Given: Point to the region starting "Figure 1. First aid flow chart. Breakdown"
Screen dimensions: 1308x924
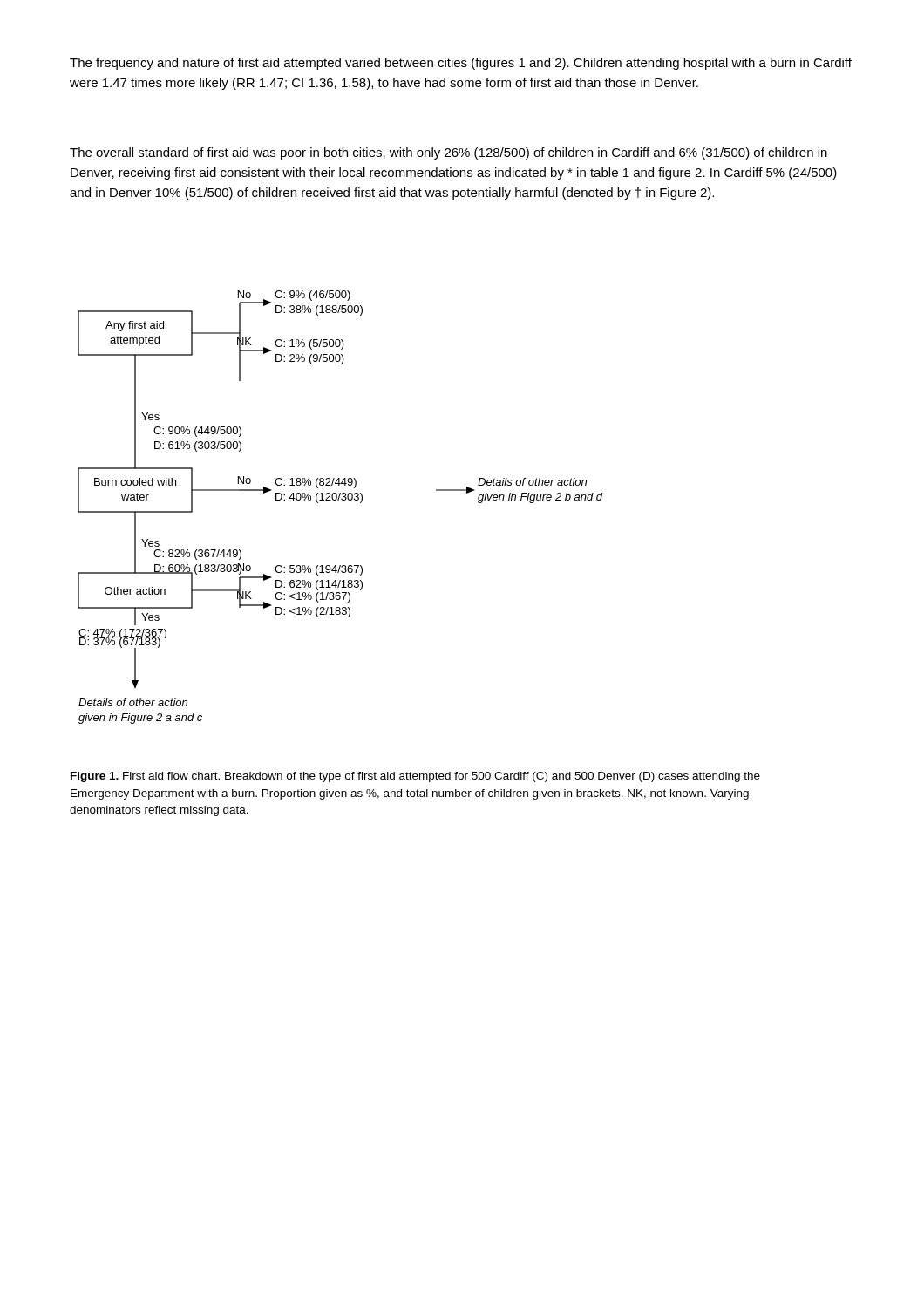Looking at the screenshot, I should tap(415, 793).
